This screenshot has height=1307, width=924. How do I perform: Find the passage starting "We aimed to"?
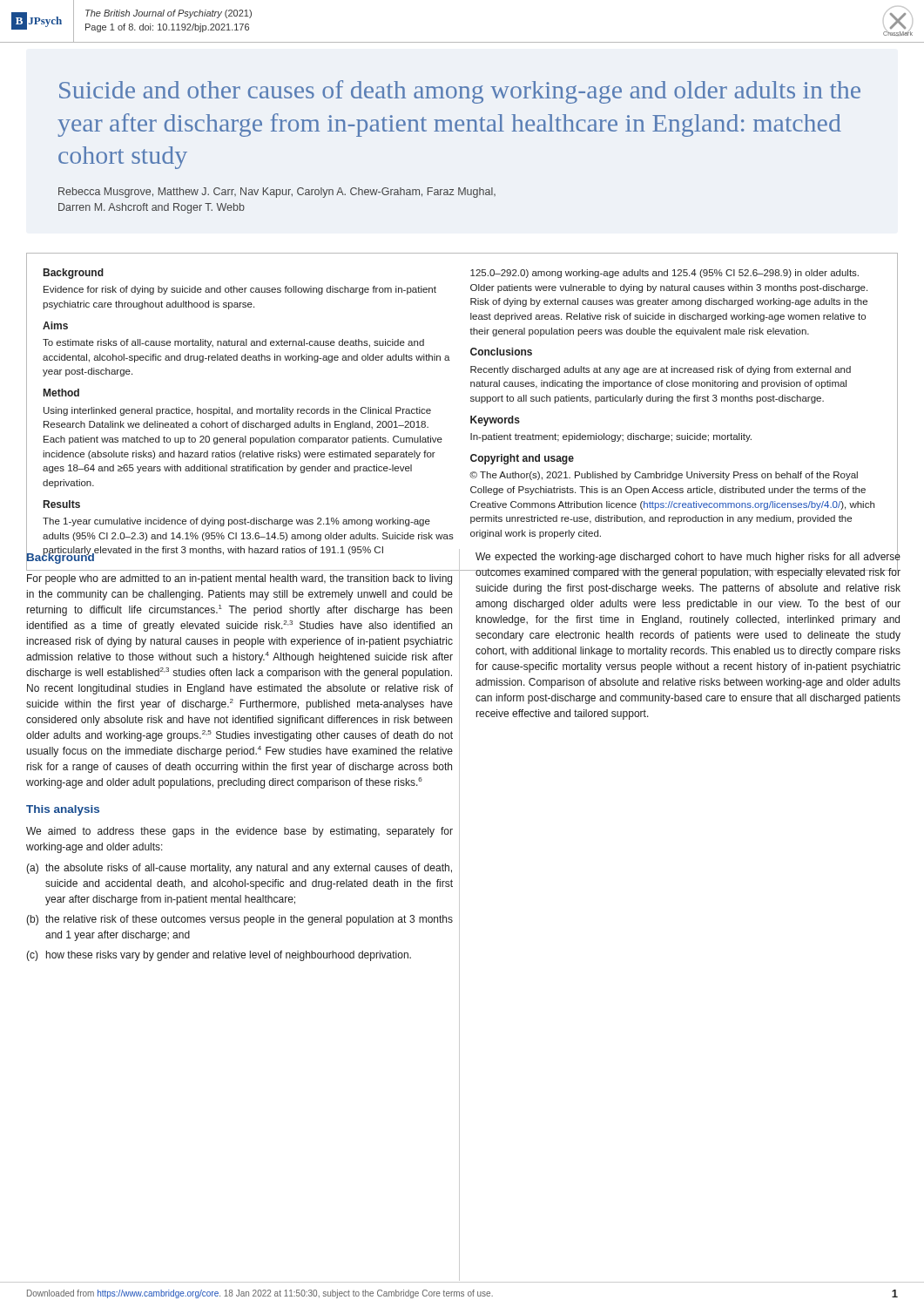[x=240, y=839]
